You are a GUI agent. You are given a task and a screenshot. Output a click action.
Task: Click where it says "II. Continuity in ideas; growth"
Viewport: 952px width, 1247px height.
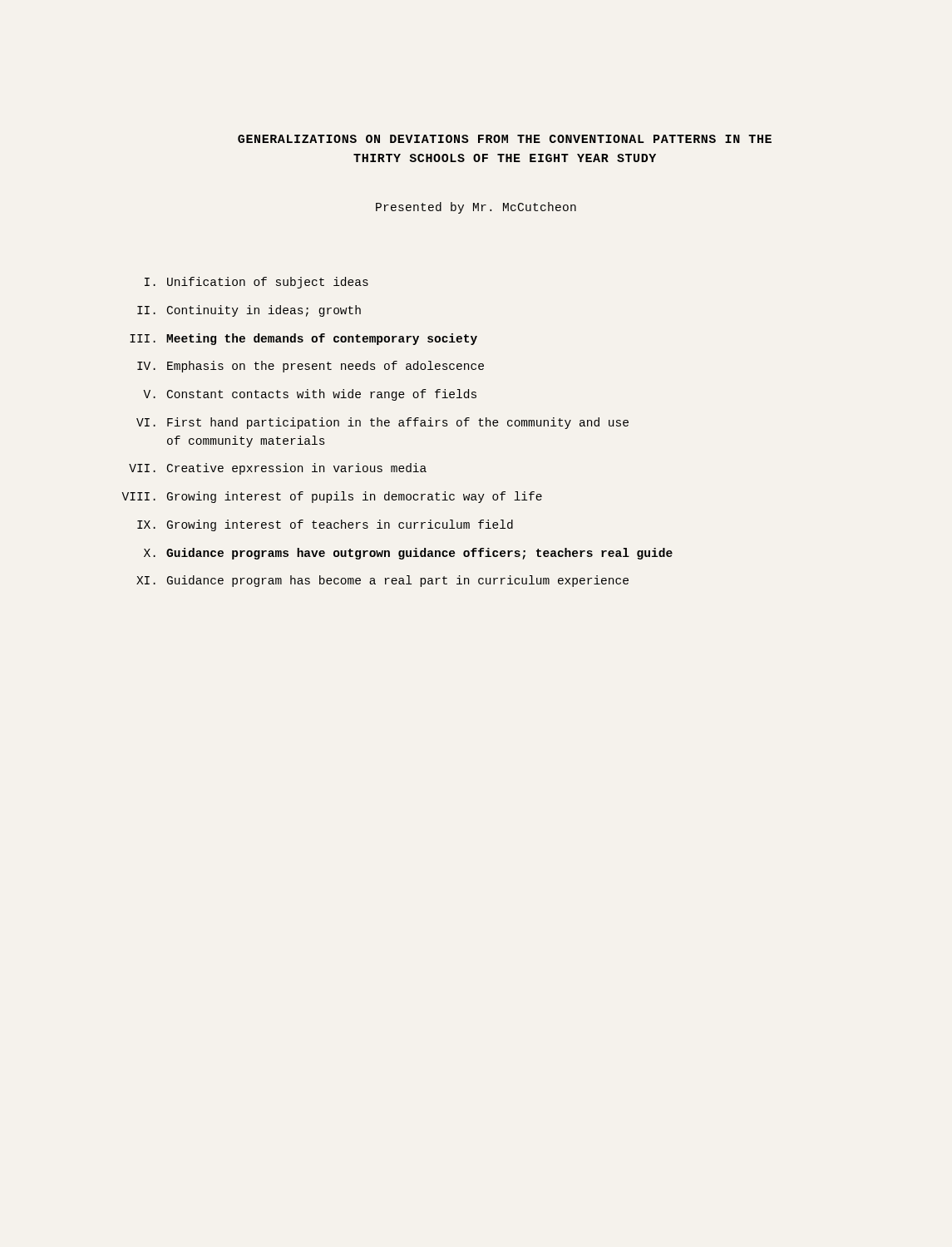[249, 311]
